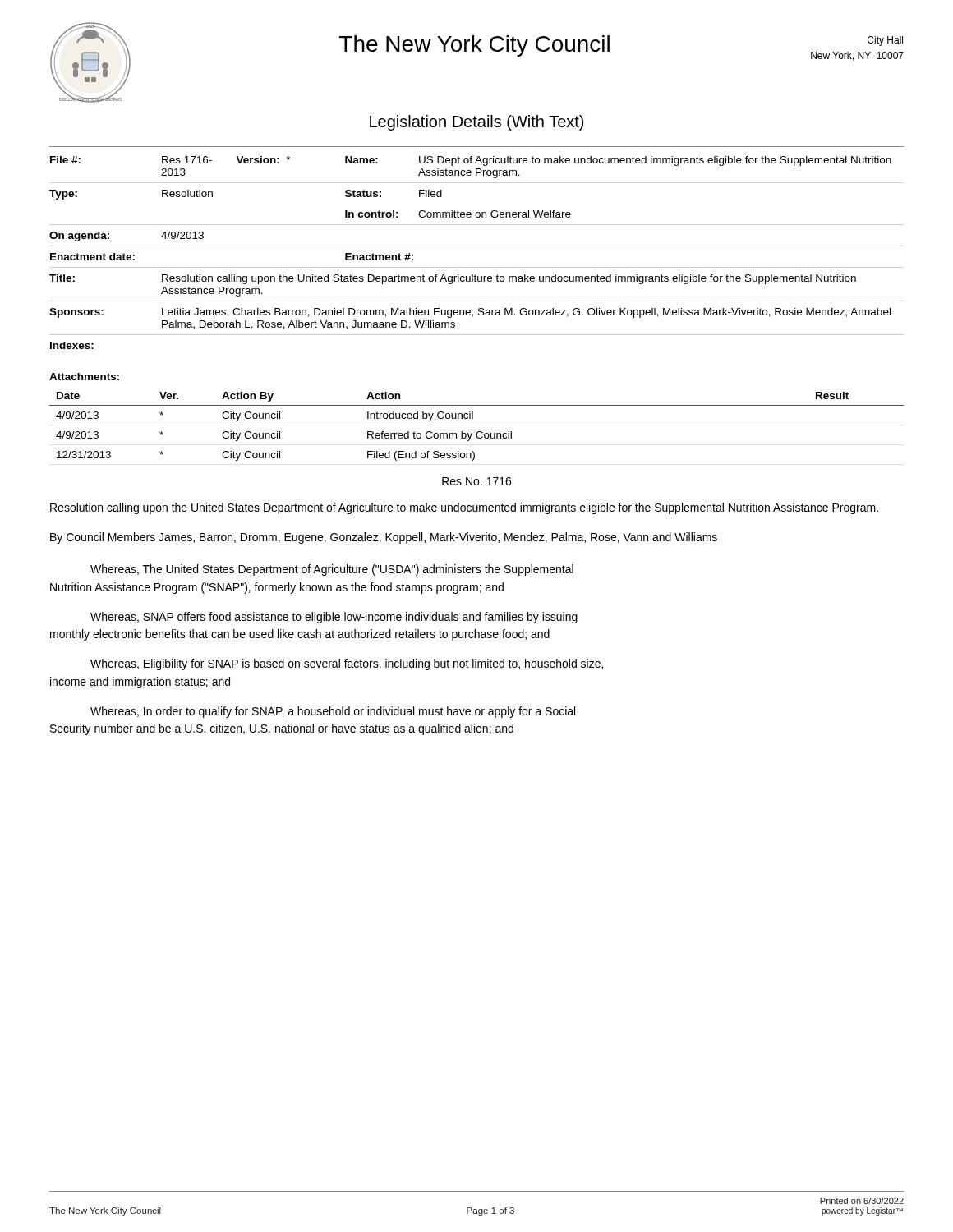This screenshot has height=1232, width=953.
Task: Click on the title with the text "Legislation Details (With"
Action: 476,122
